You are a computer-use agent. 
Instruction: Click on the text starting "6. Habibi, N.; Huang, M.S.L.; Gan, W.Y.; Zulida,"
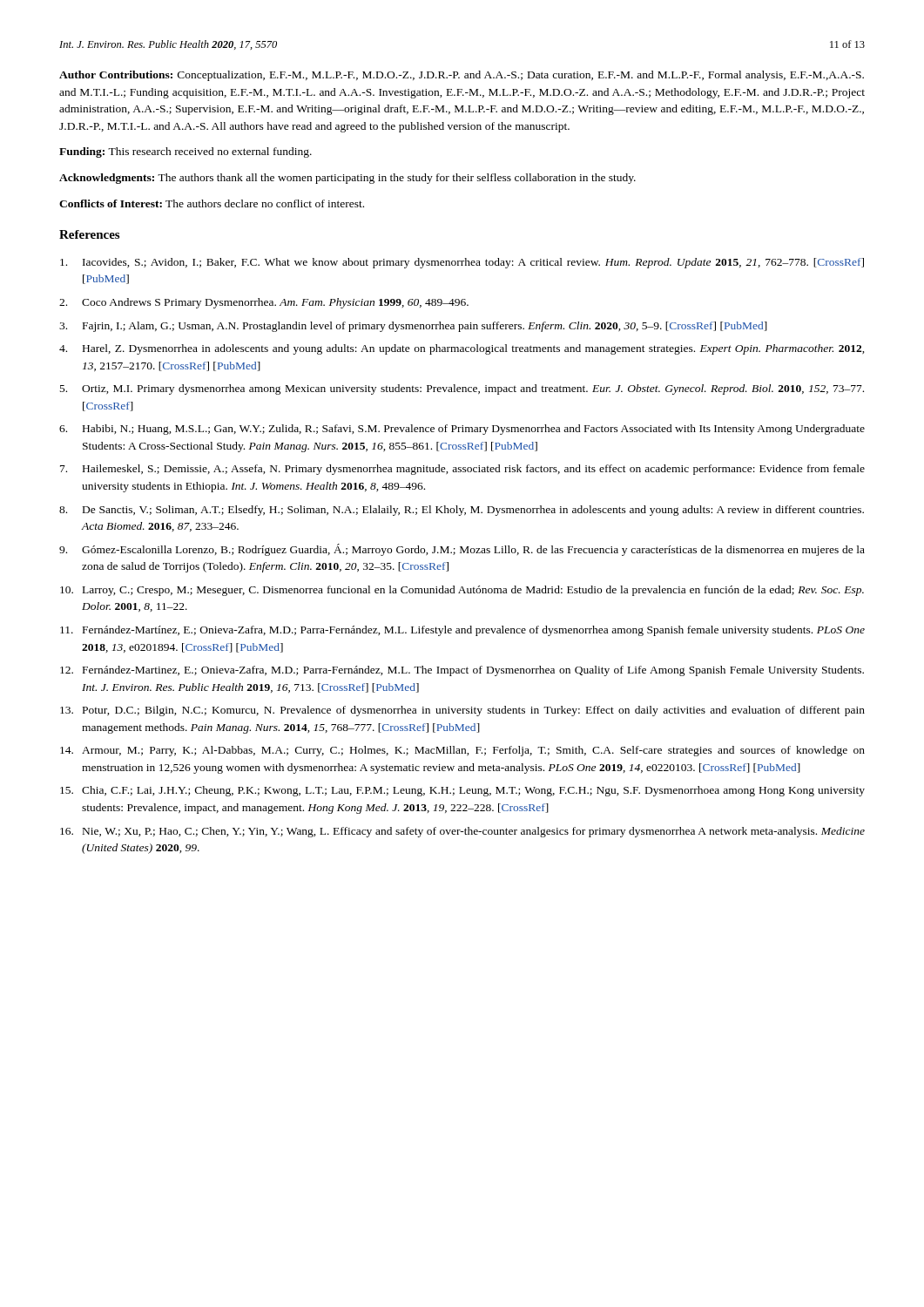(462, 437)
